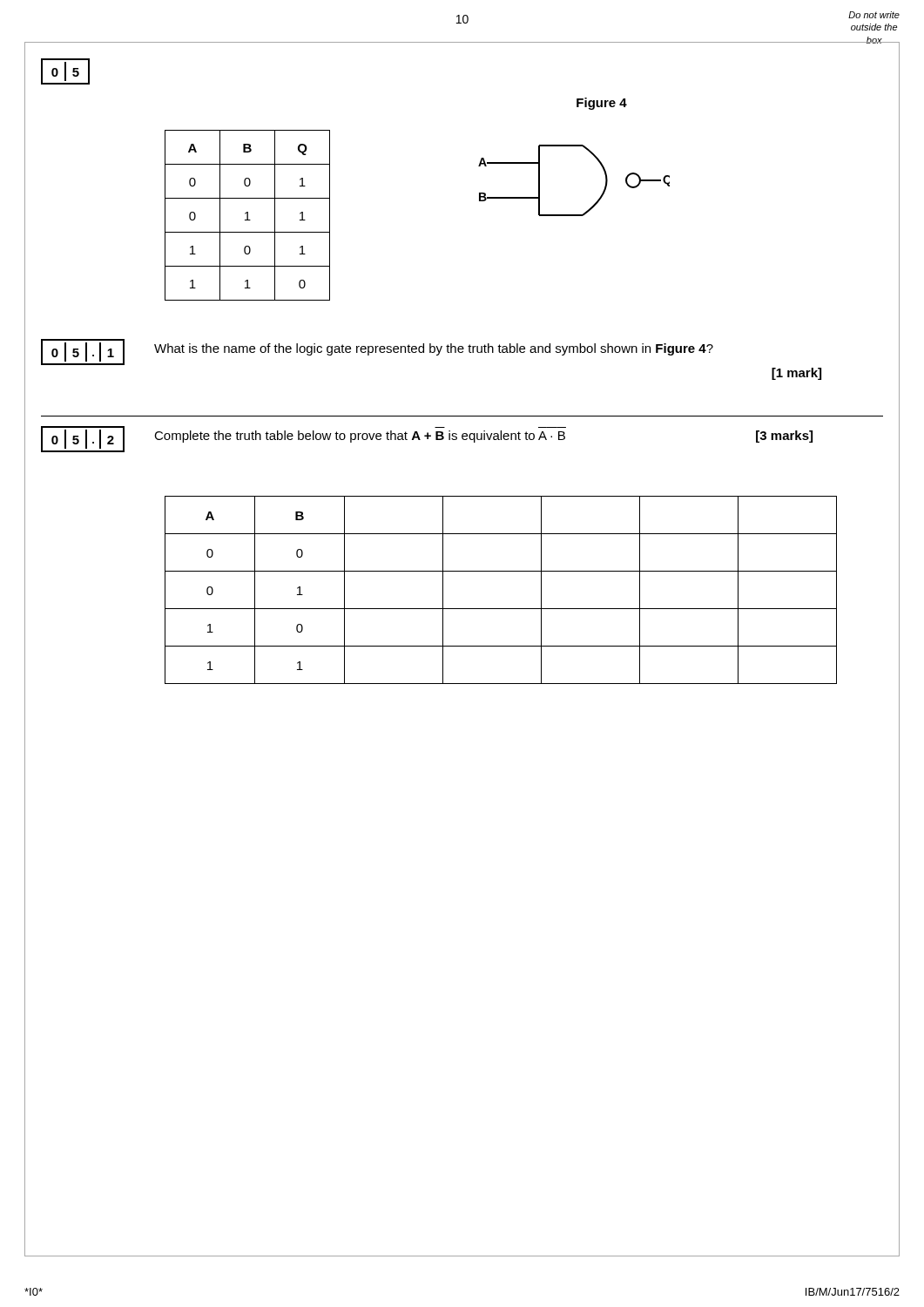Locate the text with the text "0 5 . 1"

point(83,352)
